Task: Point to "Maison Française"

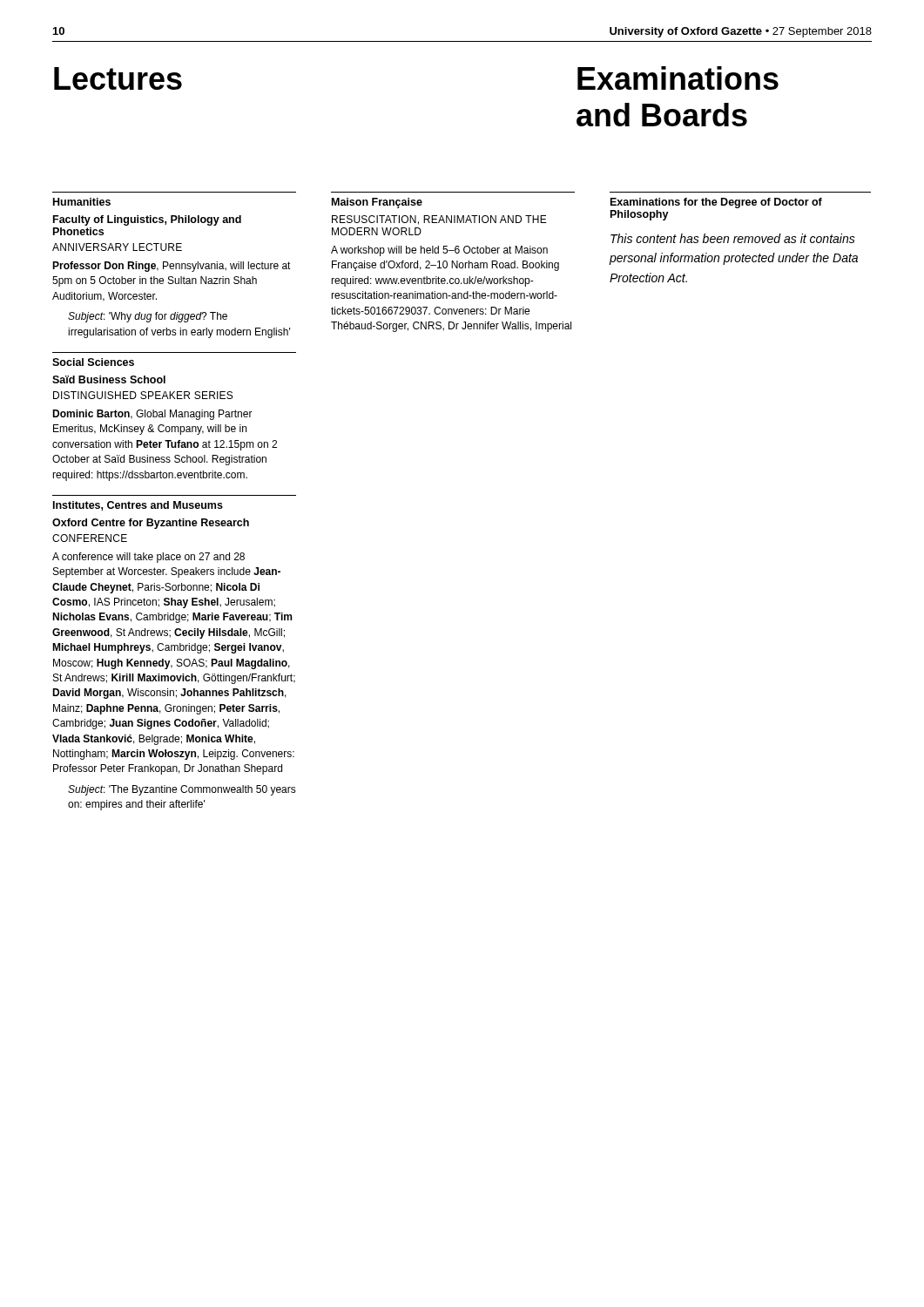Action: click(453, 200)
